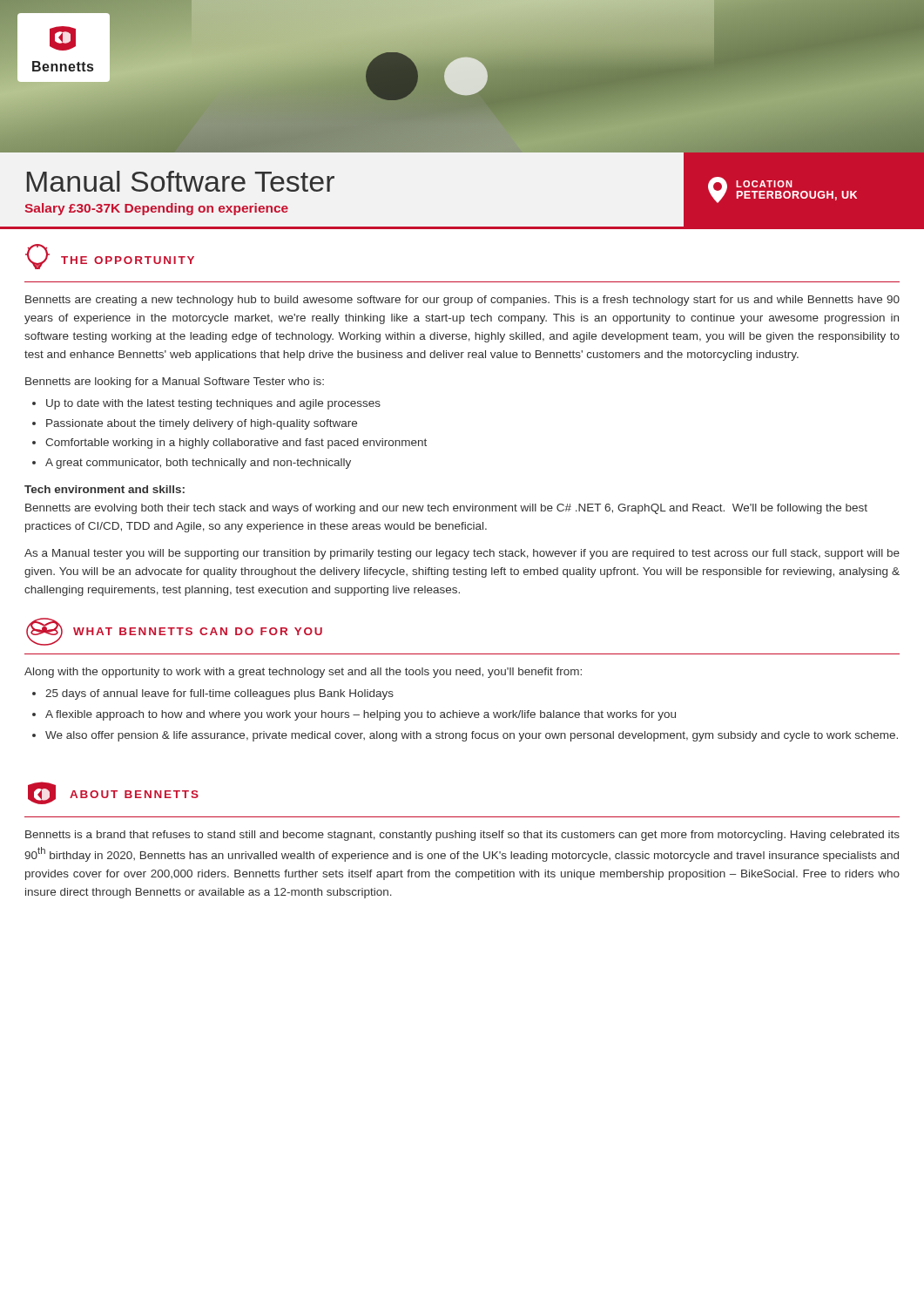Select the section header that reads "THE OPPORTUNITY"
924x1307 pixels.
[x=110, y=260]
